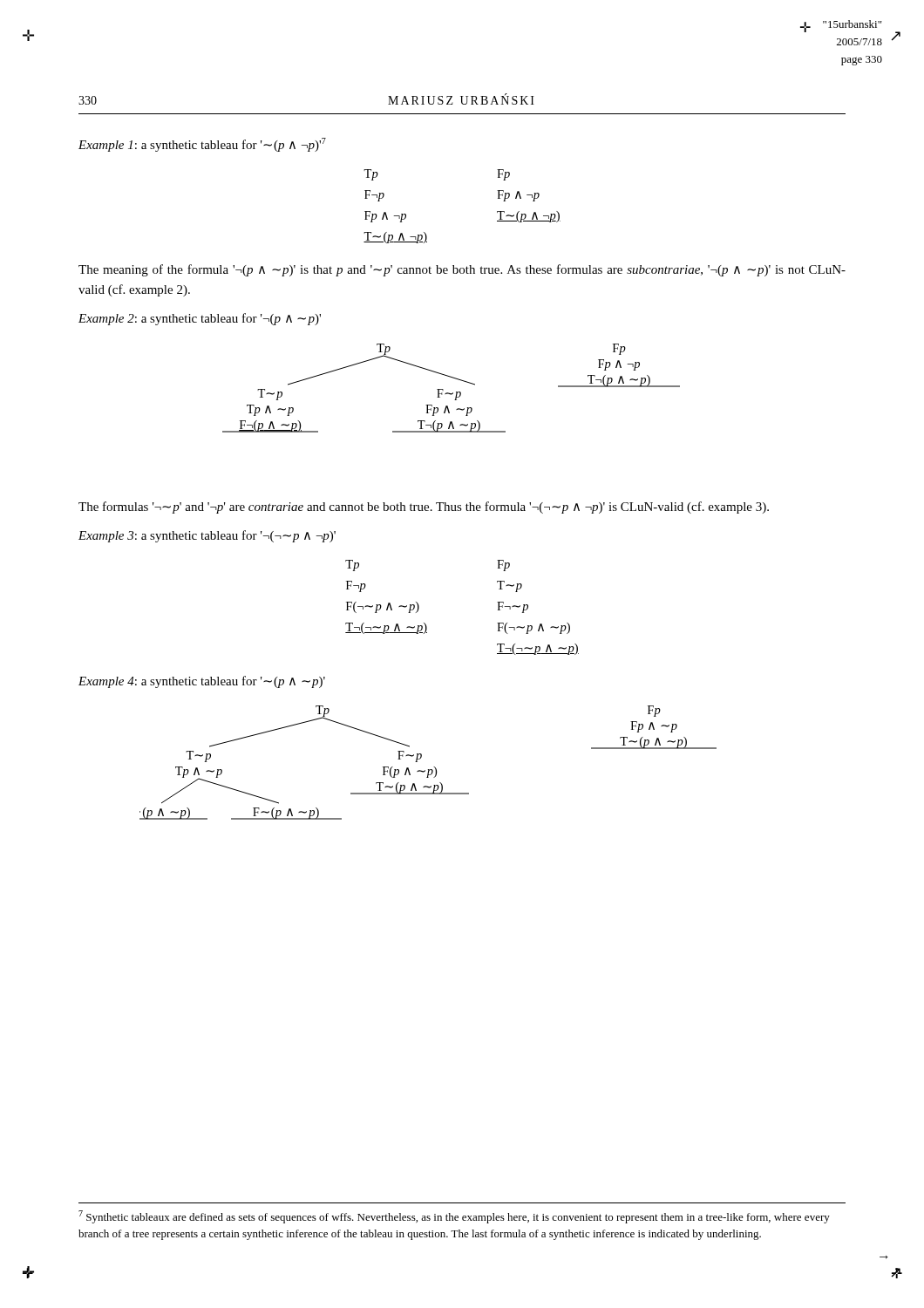Click on the text block that reads "The meaning of the formula '¬(p ∧"
The height and width of the screenshot is (1308, 924).
tap(462, 280)
